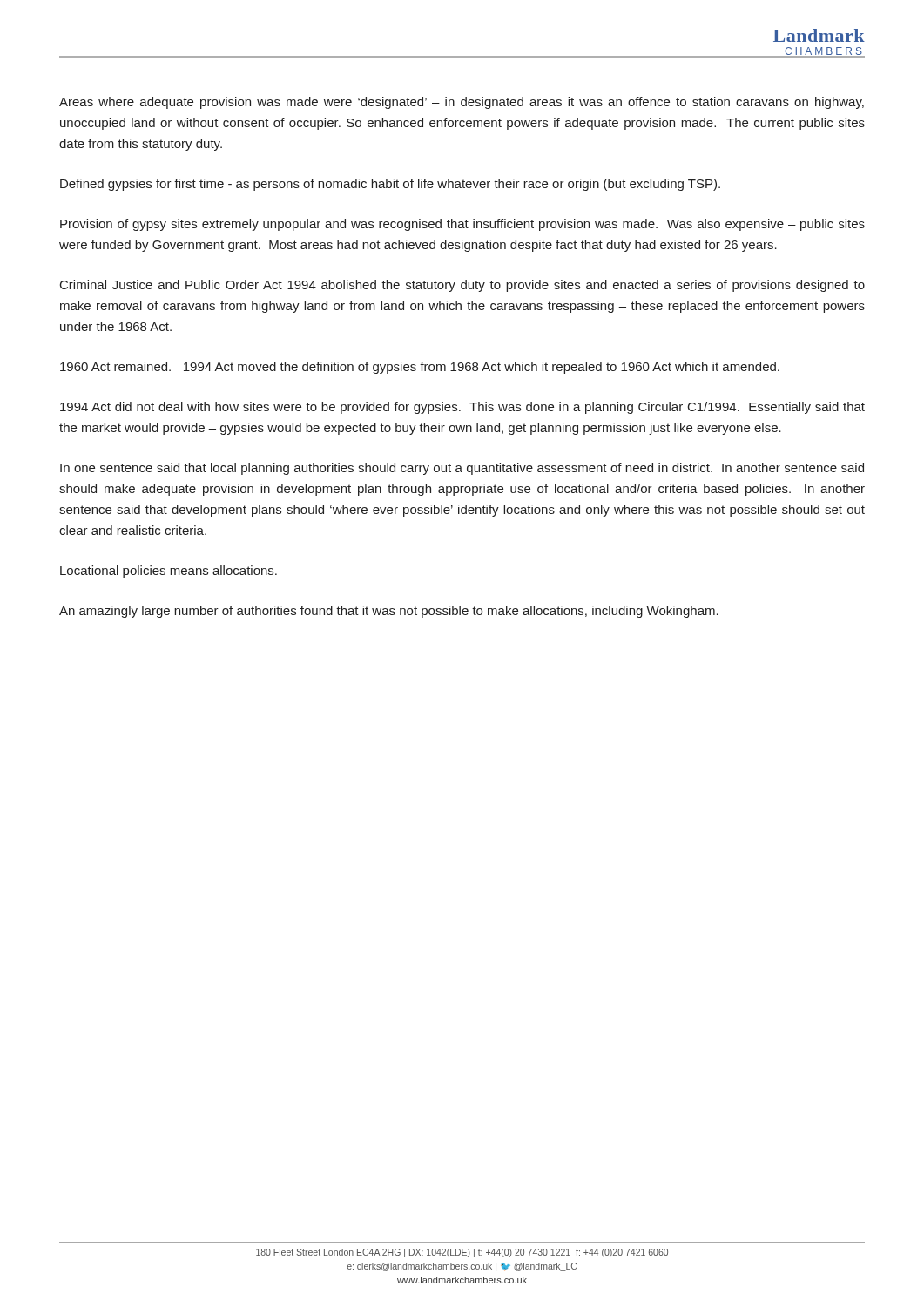The width and height of the screenshot is (924, 1307).
Task: Find the passage starting "1994 Act did not deal with"
Action: pyautogui.click(x=462, y=417)
